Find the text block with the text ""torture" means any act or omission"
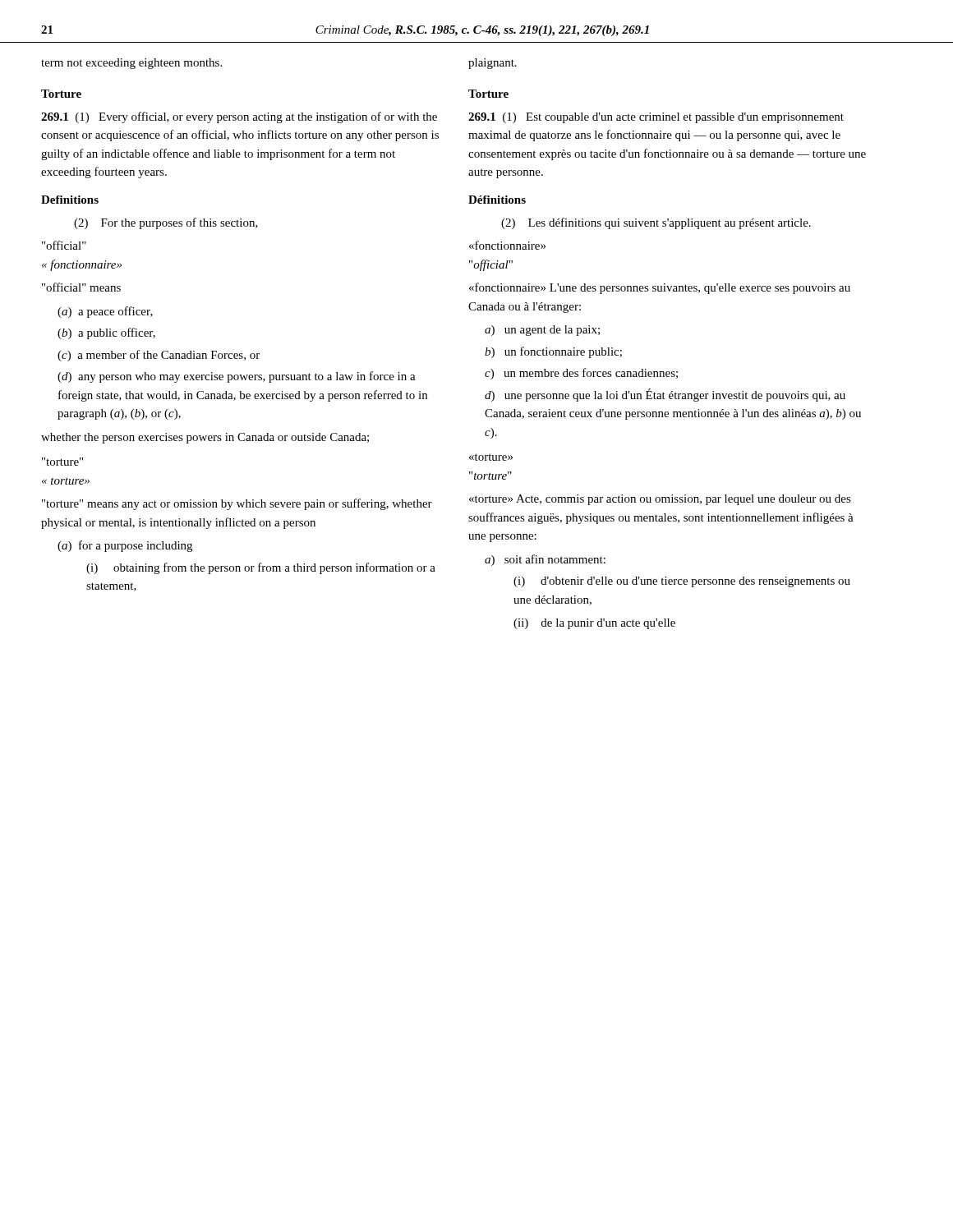This screenshot has height=1232, width=953. point(236,513)
